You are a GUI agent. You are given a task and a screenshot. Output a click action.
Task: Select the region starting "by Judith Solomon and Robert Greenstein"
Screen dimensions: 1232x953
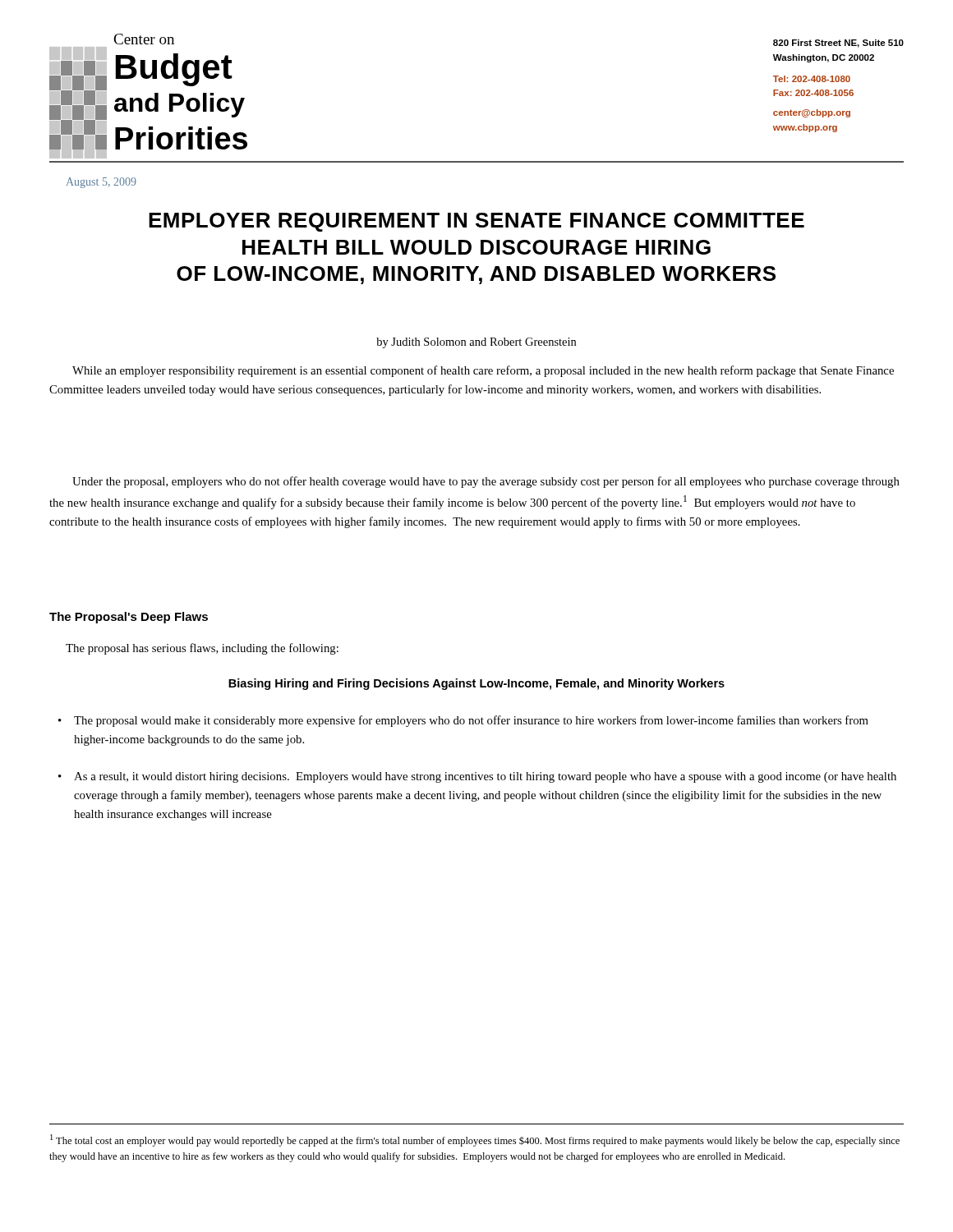(x=476, y=342)
